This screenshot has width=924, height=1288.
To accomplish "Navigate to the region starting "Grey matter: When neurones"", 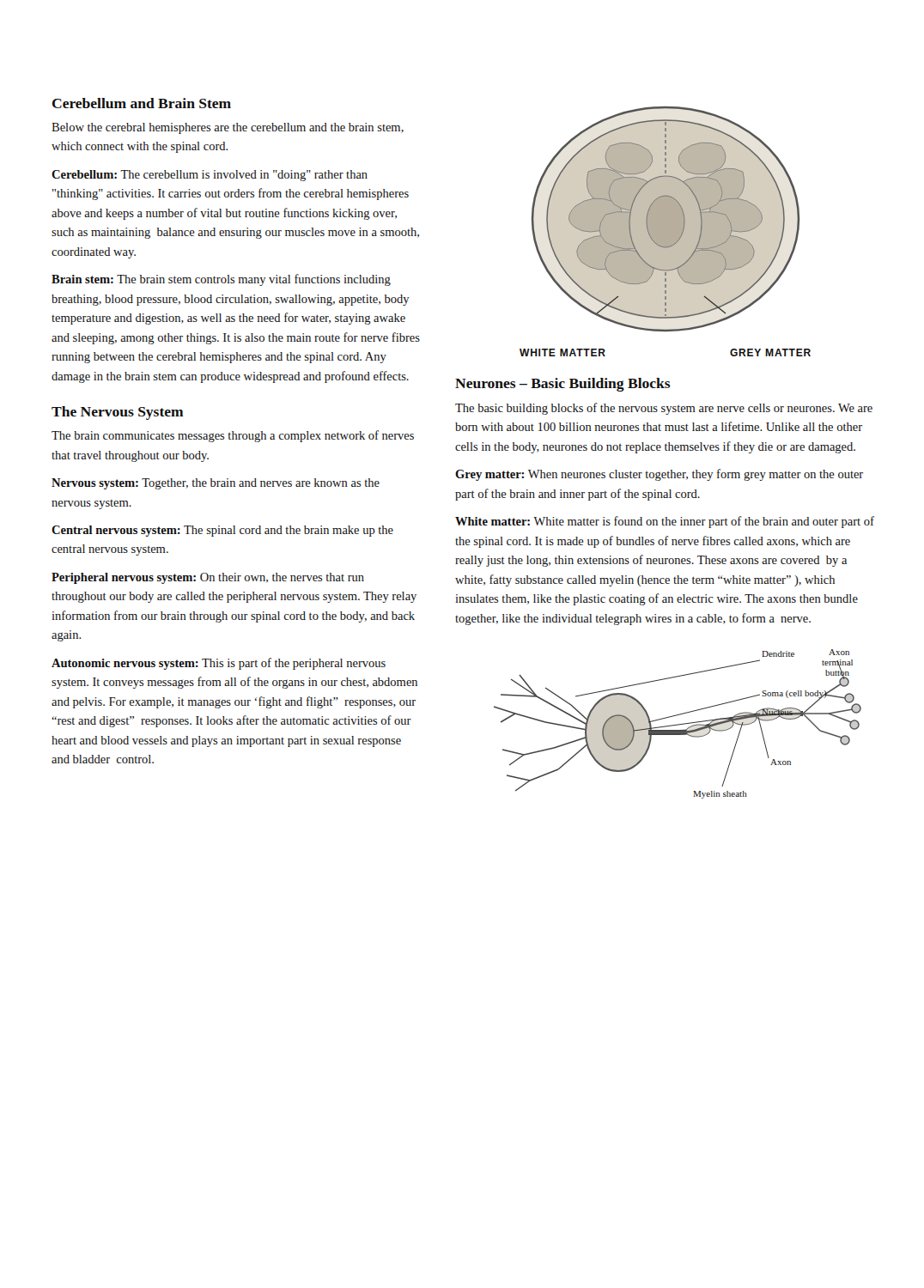I will tap(659, 484).
